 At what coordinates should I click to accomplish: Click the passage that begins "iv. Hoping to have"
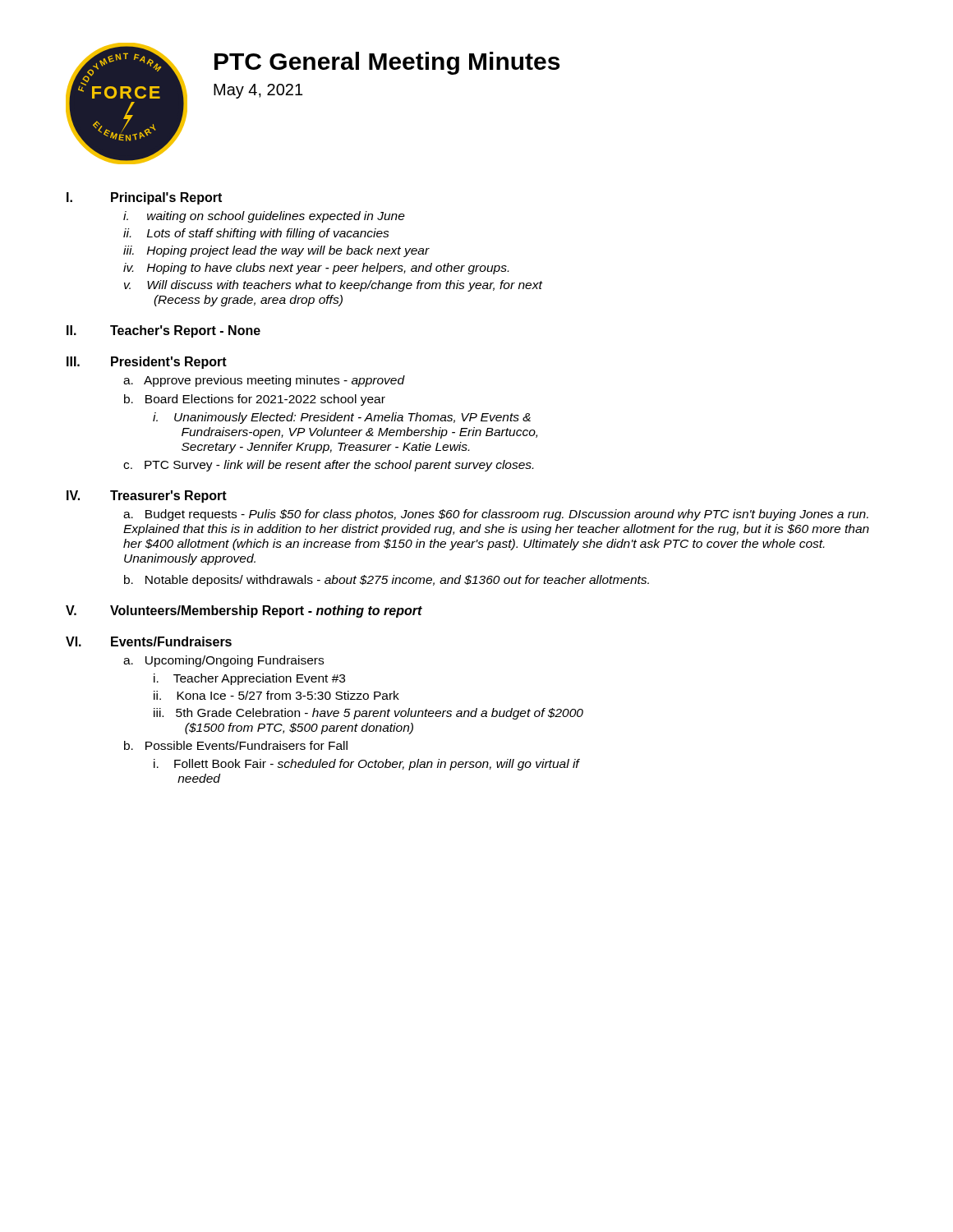click(317, 267)
